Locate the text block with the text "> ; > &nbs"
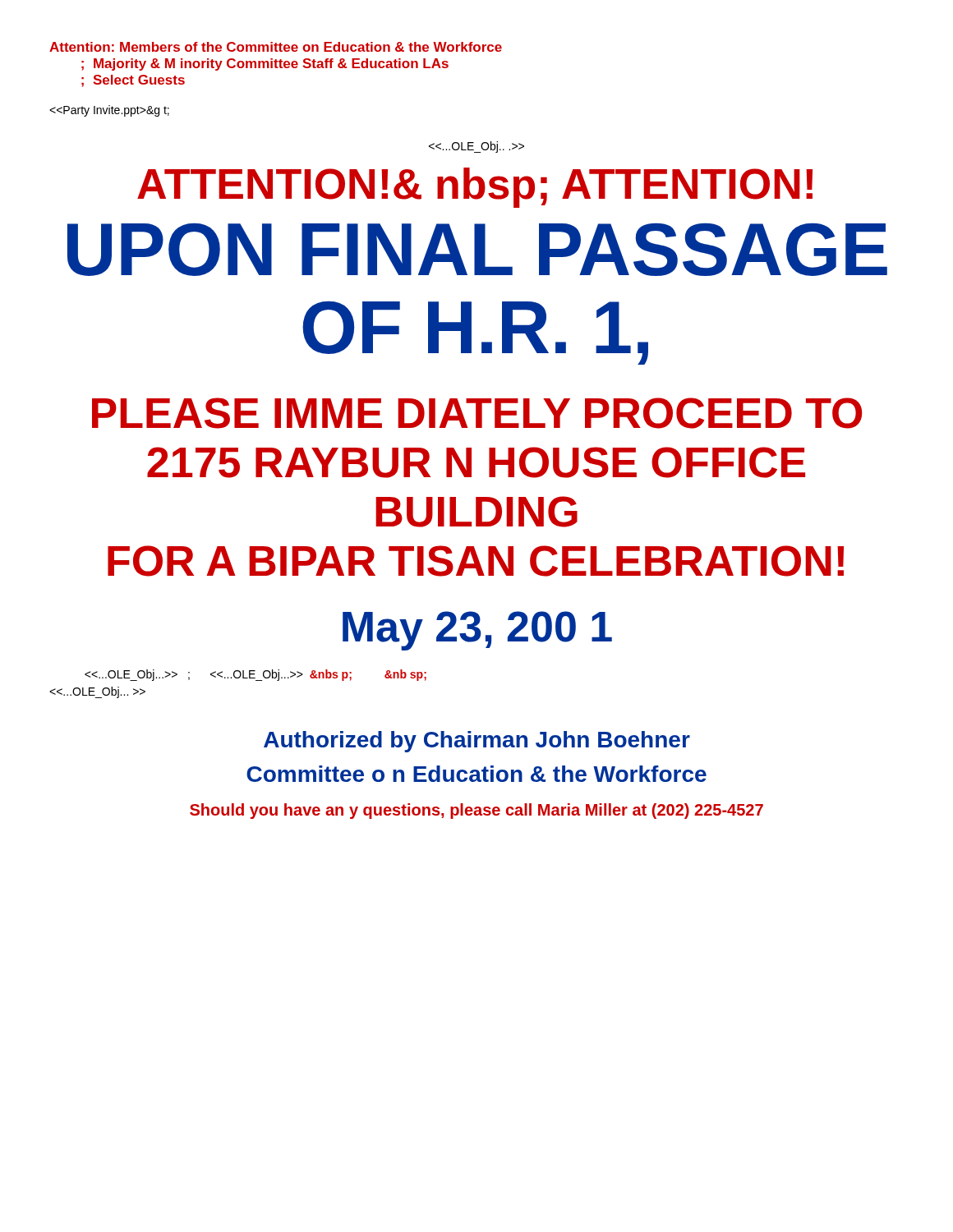This screenshot has width=953, height=1232. [238, 683]
